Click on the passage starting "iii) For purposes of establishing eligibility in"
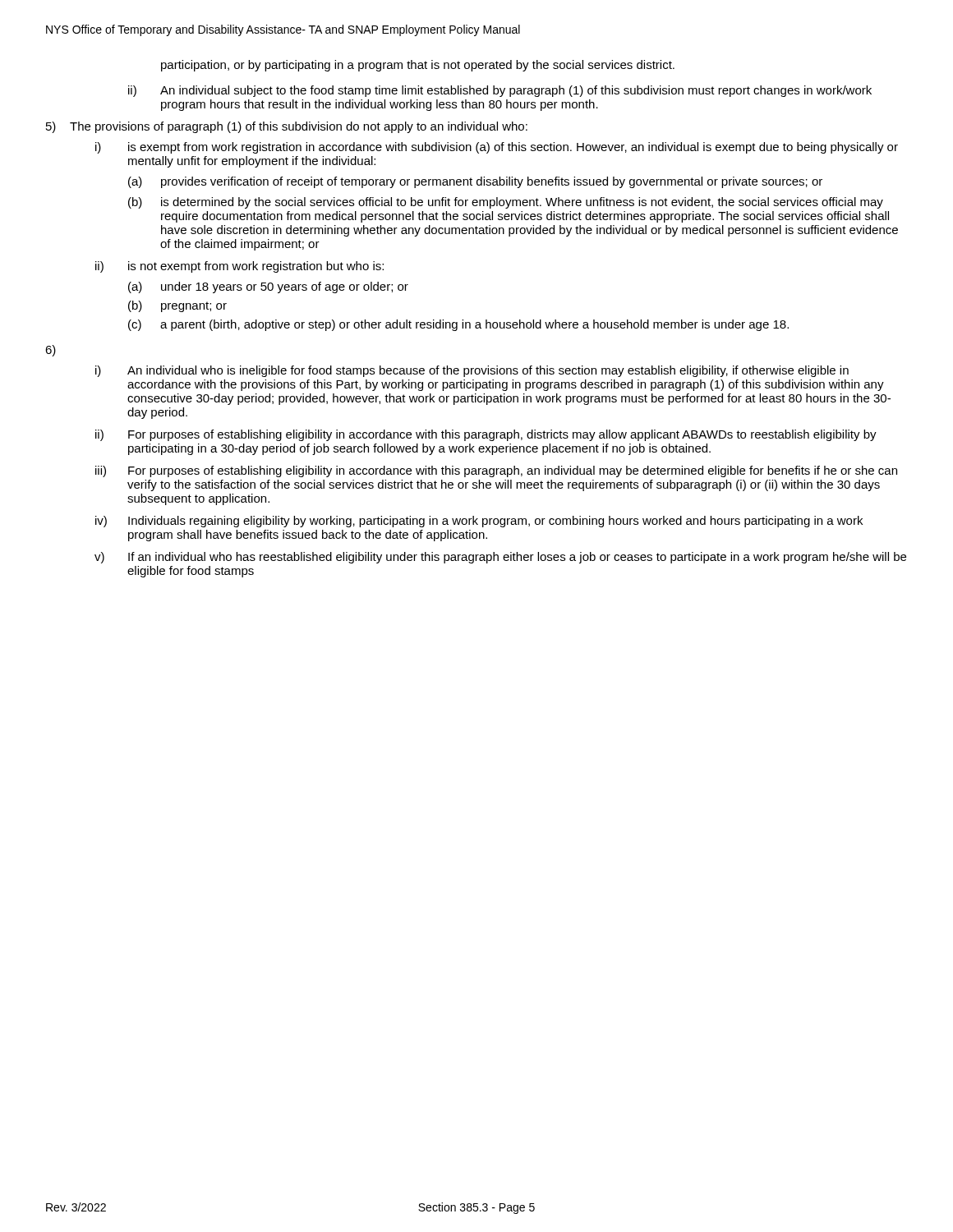 tap(501, 484)
